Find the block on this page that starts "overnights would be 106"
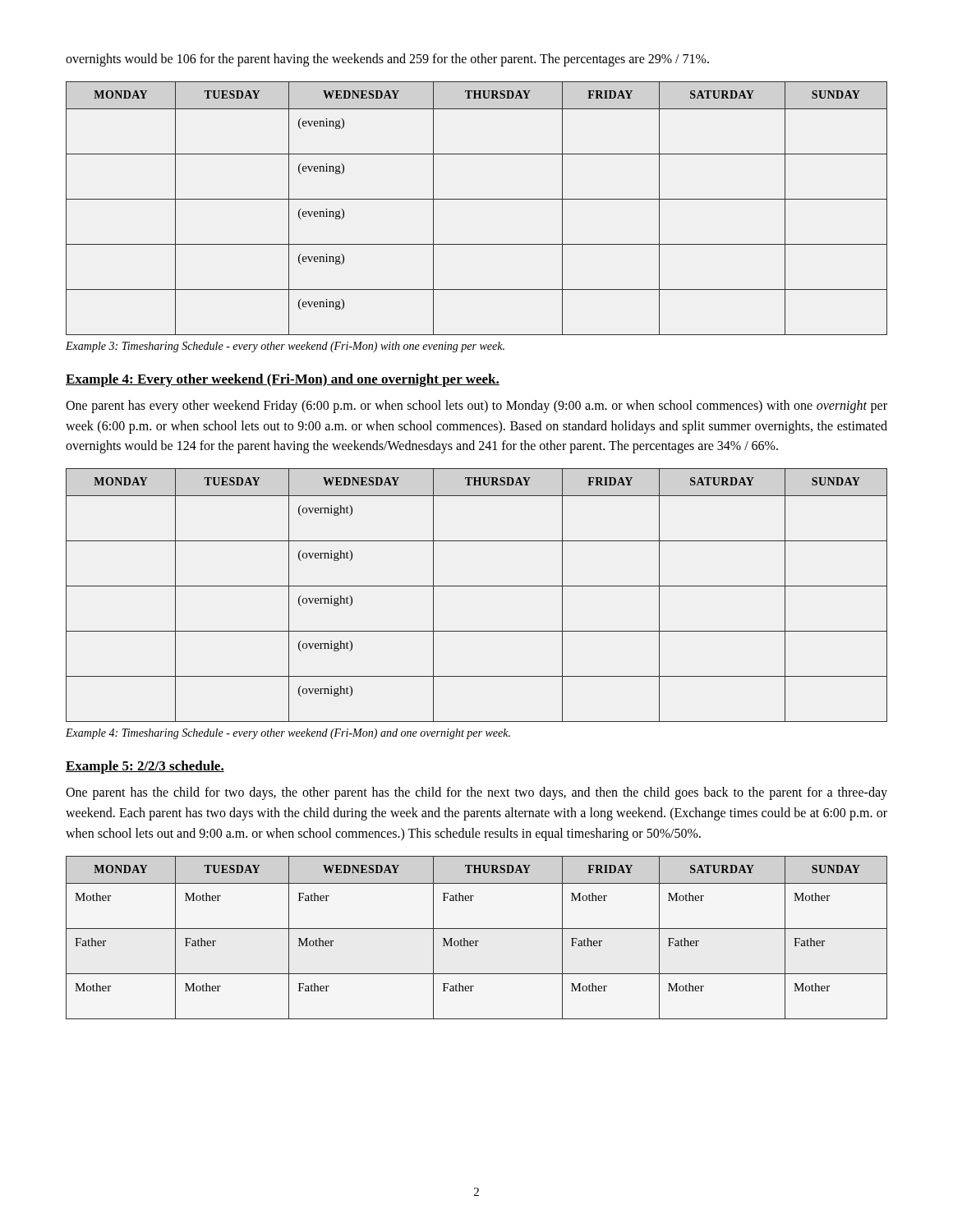This screenshot has width=953, height=1232. coord(388,59)
